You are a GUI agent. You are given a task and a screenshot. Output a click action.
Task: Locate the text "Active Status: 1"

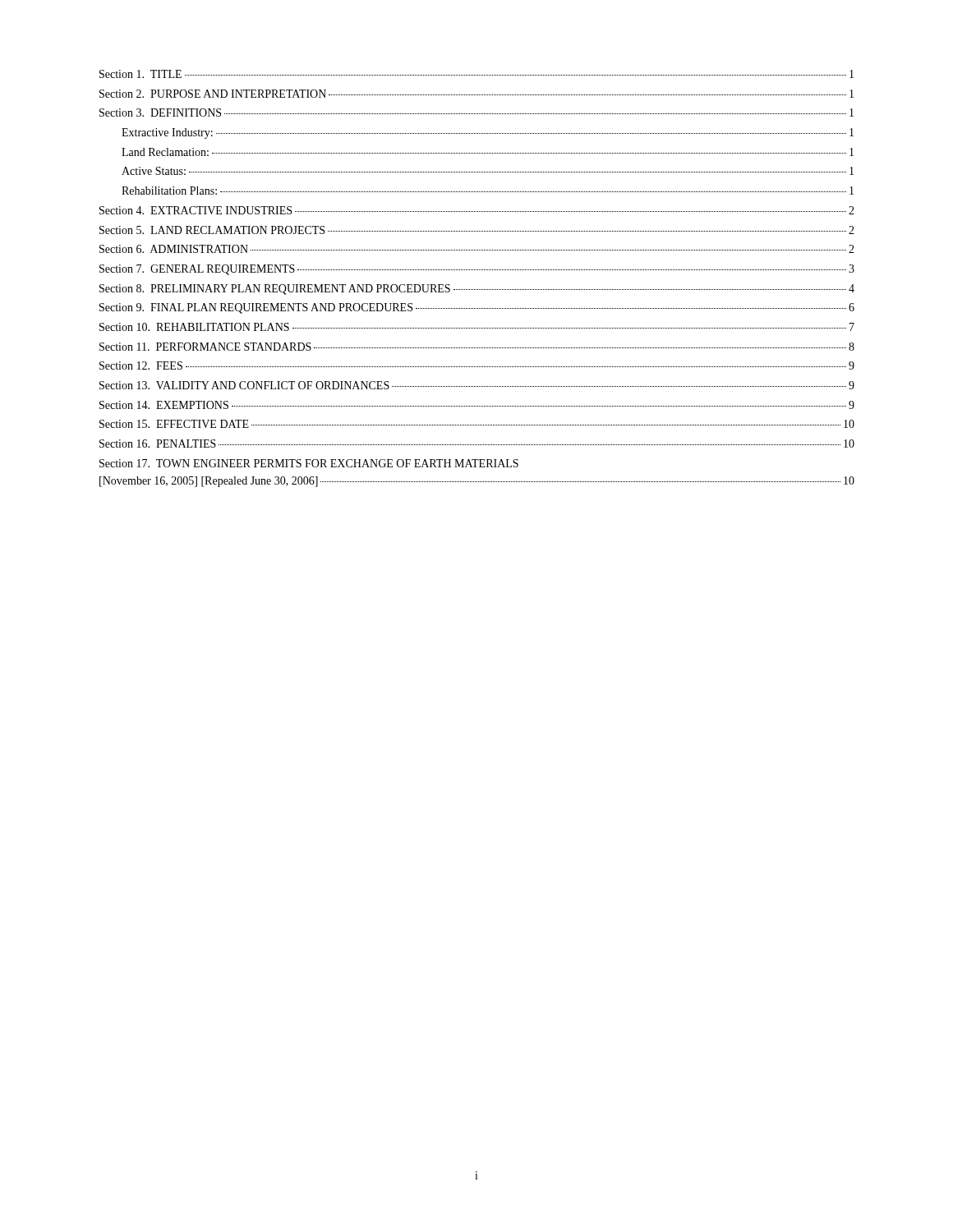(x=488, y=172)
